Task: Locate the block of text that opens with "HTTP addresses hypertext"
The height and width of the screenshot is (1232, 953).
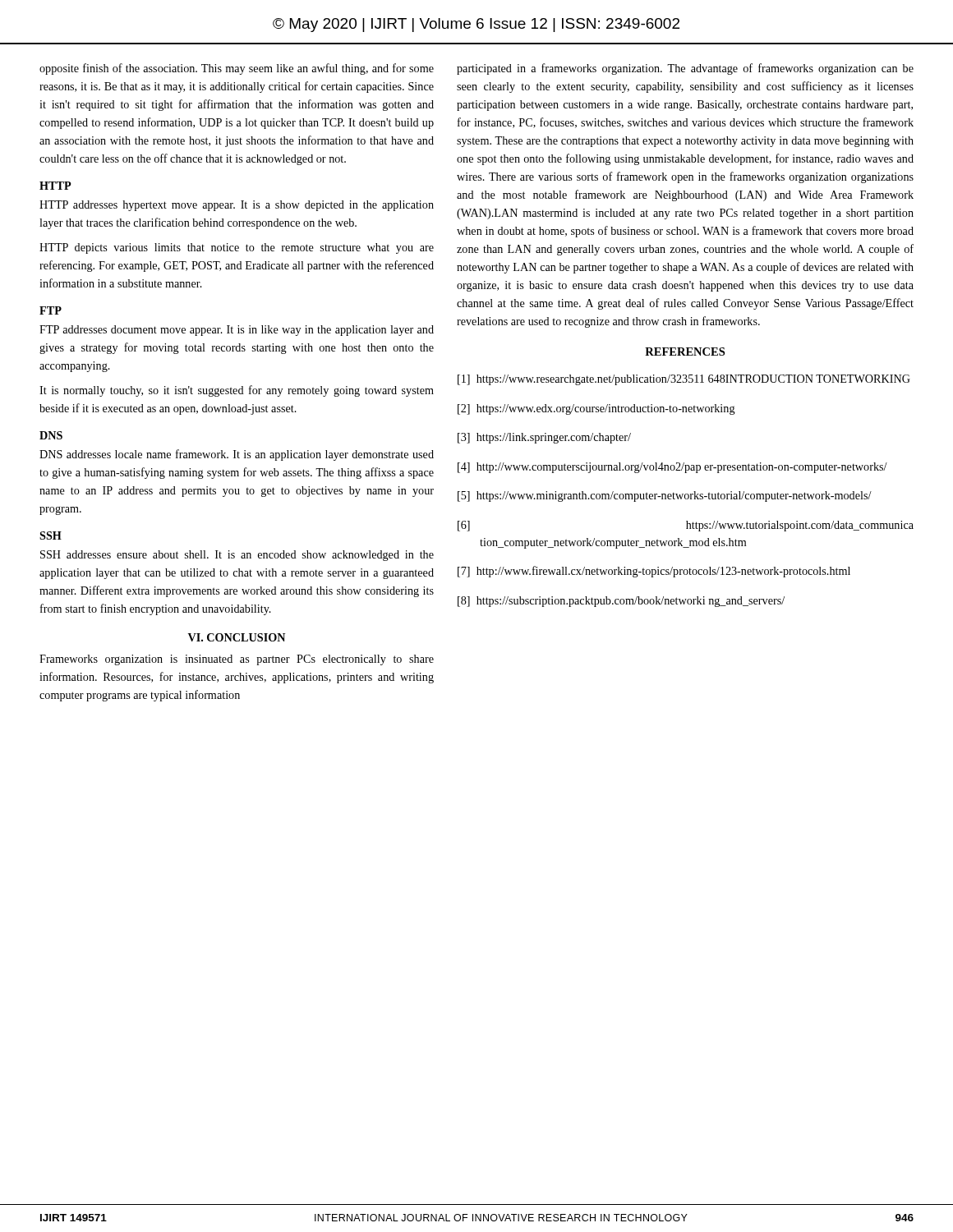Action: (x=237, y=244)
